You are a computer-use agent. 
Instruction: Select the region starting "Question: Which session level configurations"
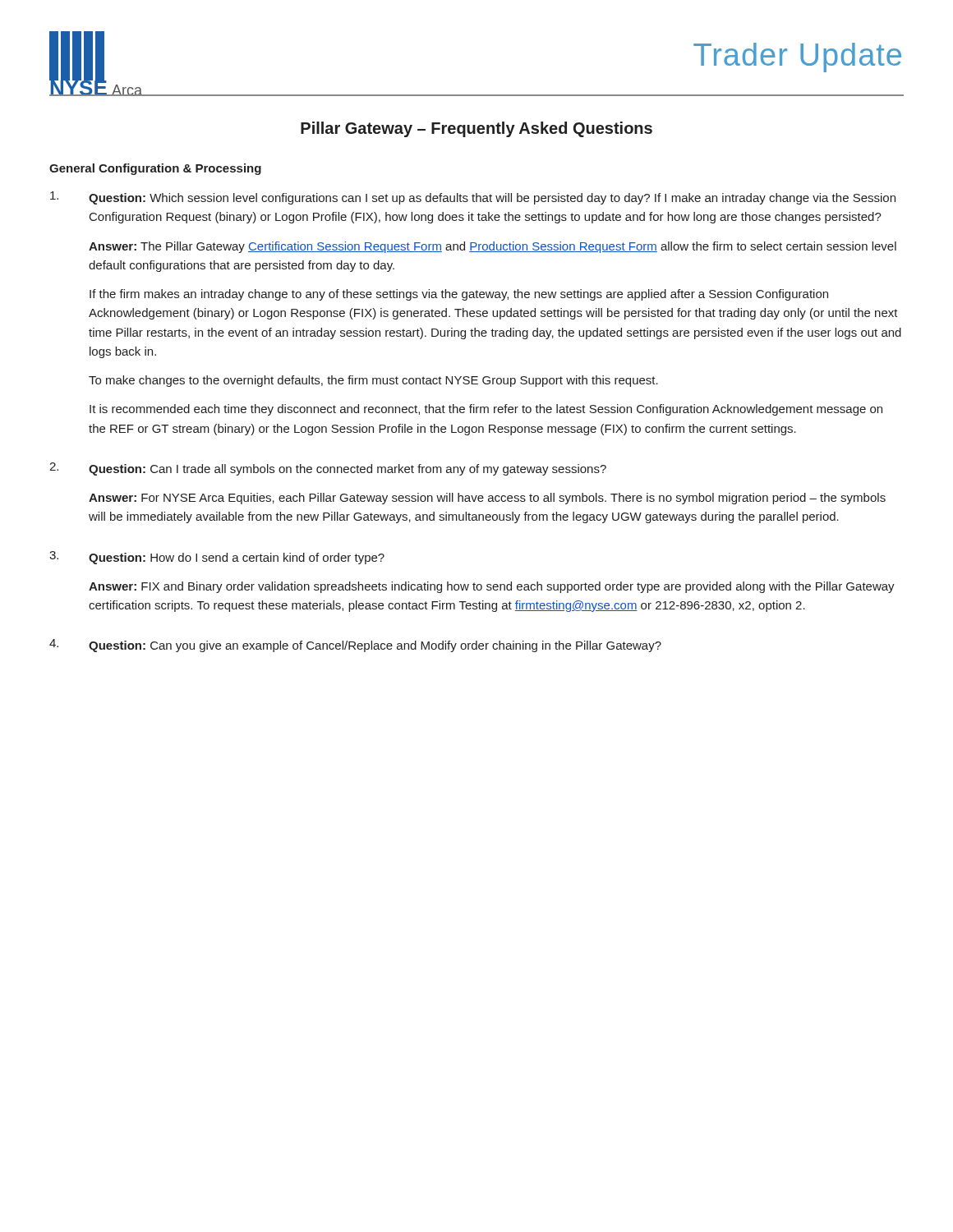(x=476, y=313)
